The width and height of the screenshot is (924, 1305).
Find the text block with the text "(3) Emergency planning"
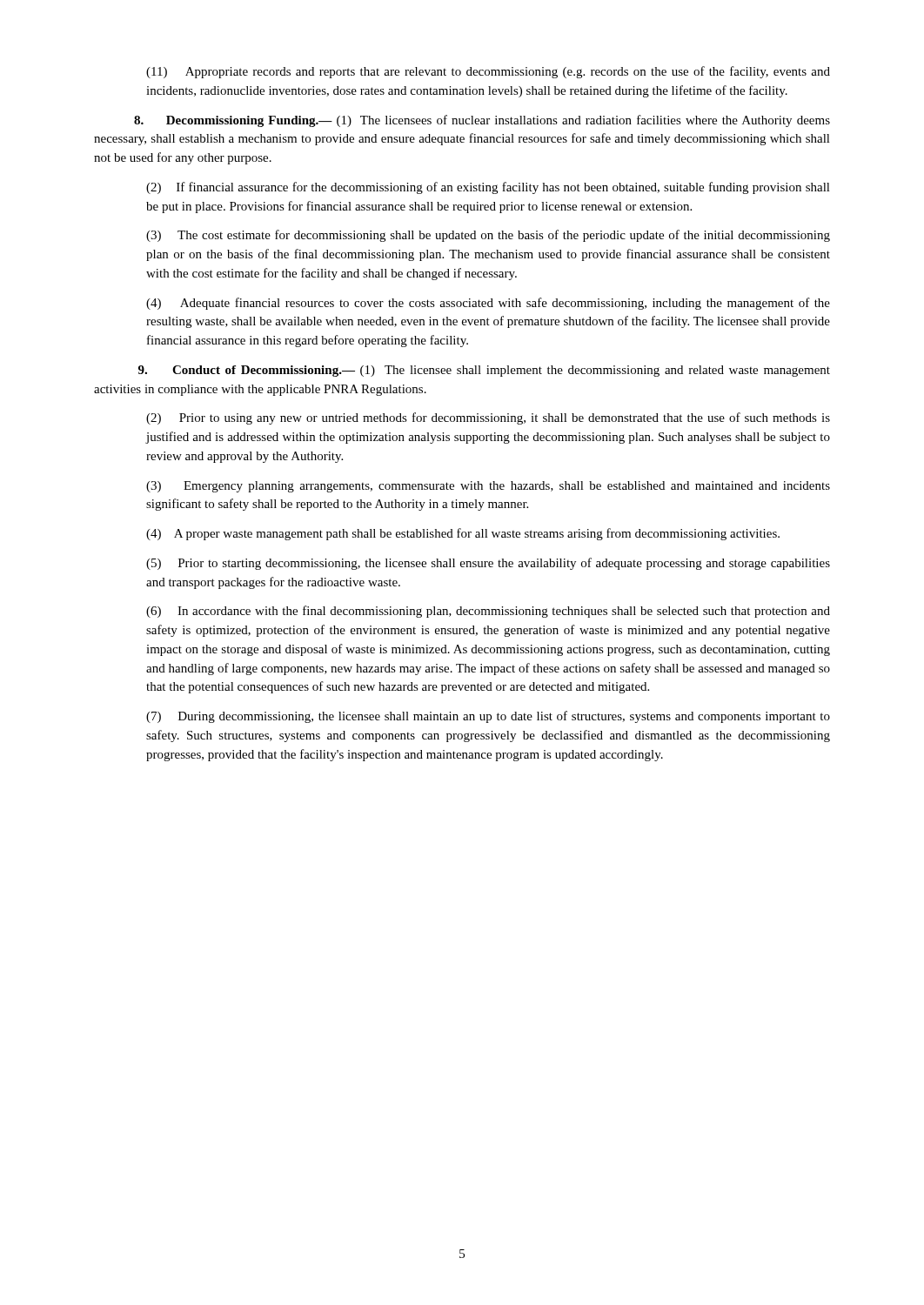pyautogui.click(x=462, y=495)
